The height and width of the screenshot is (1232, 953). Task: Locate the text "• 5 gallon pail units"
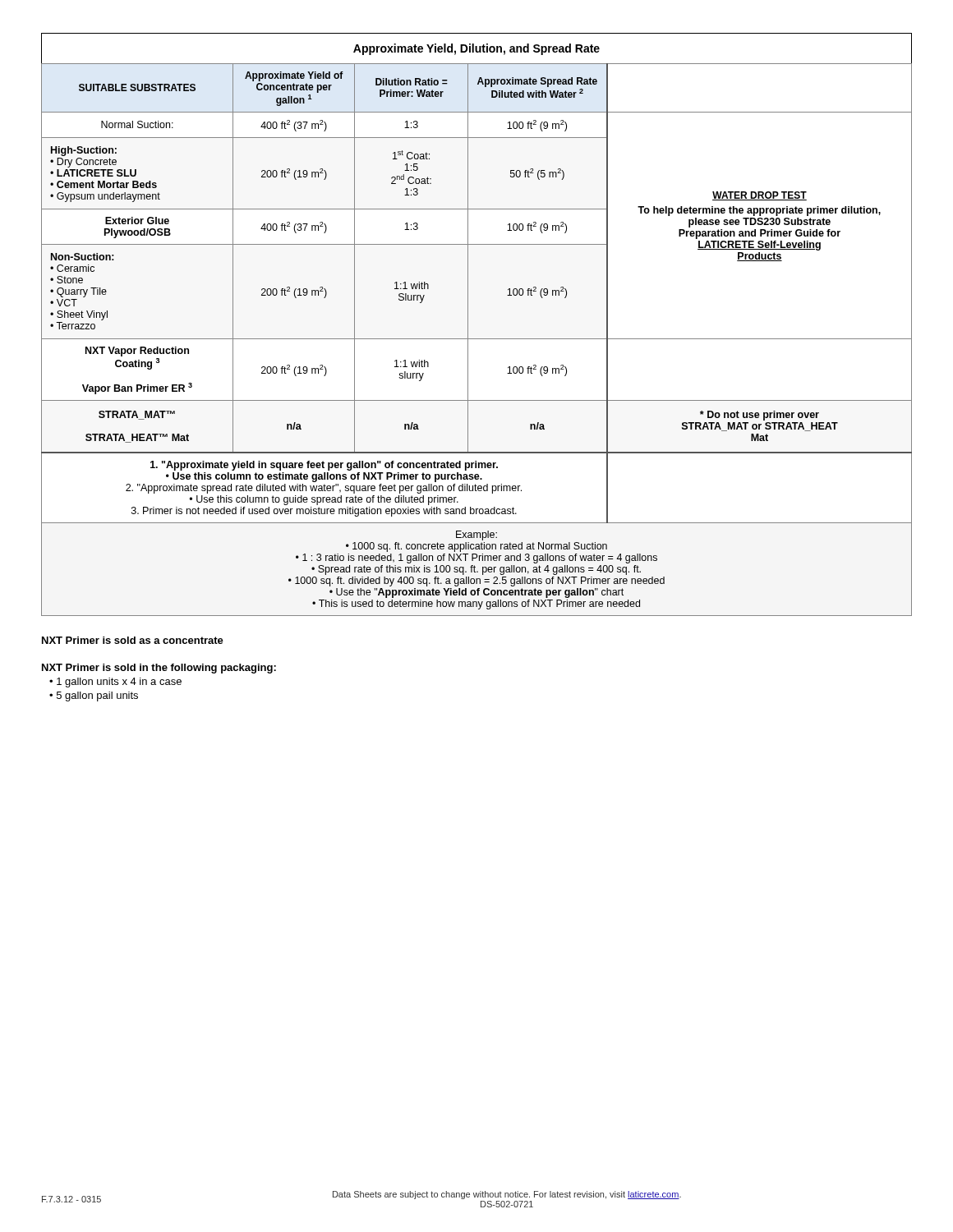[94, 696]
